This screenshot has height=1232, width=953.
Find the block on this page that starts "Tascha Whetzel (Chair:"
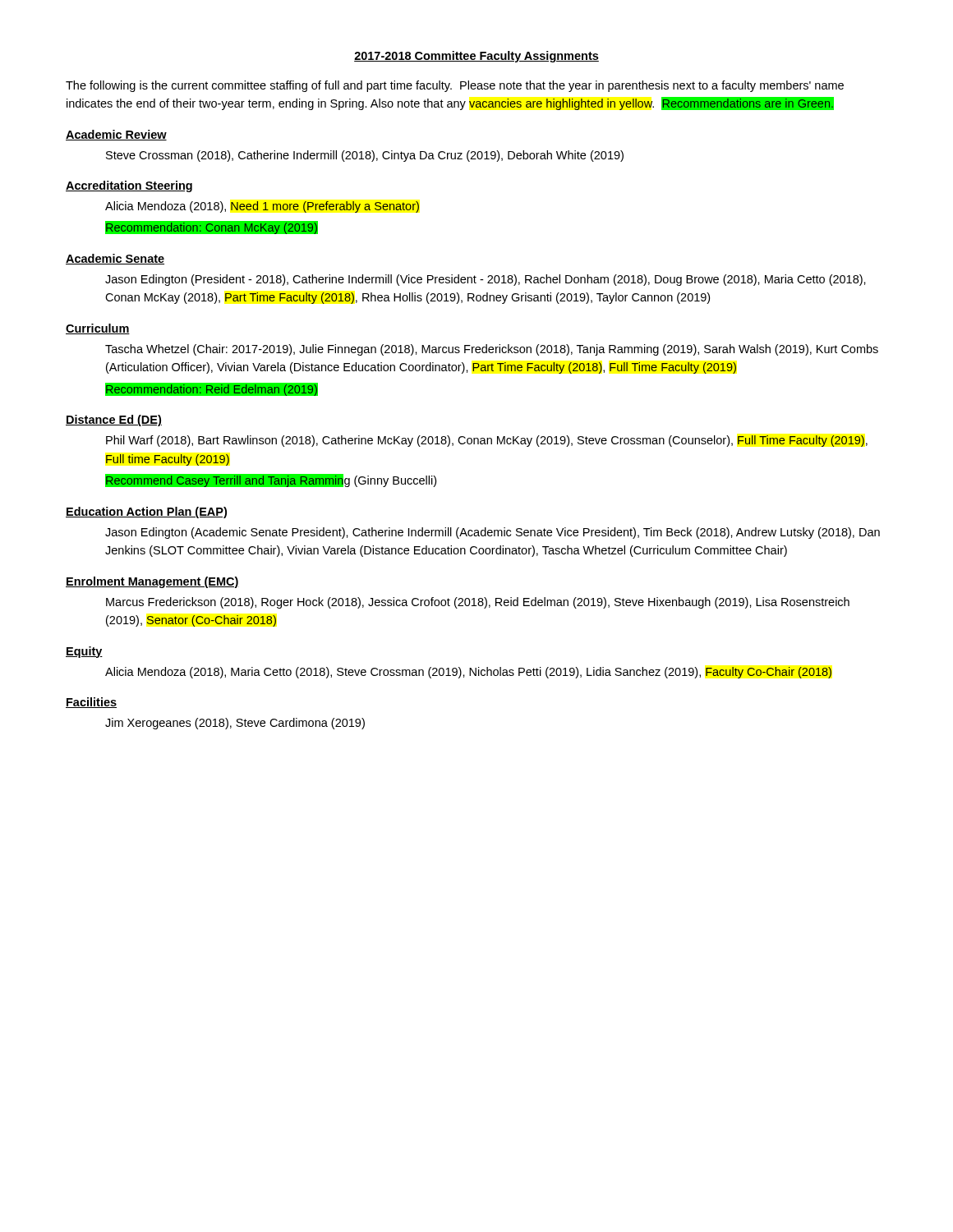click(x=492, y=358)
